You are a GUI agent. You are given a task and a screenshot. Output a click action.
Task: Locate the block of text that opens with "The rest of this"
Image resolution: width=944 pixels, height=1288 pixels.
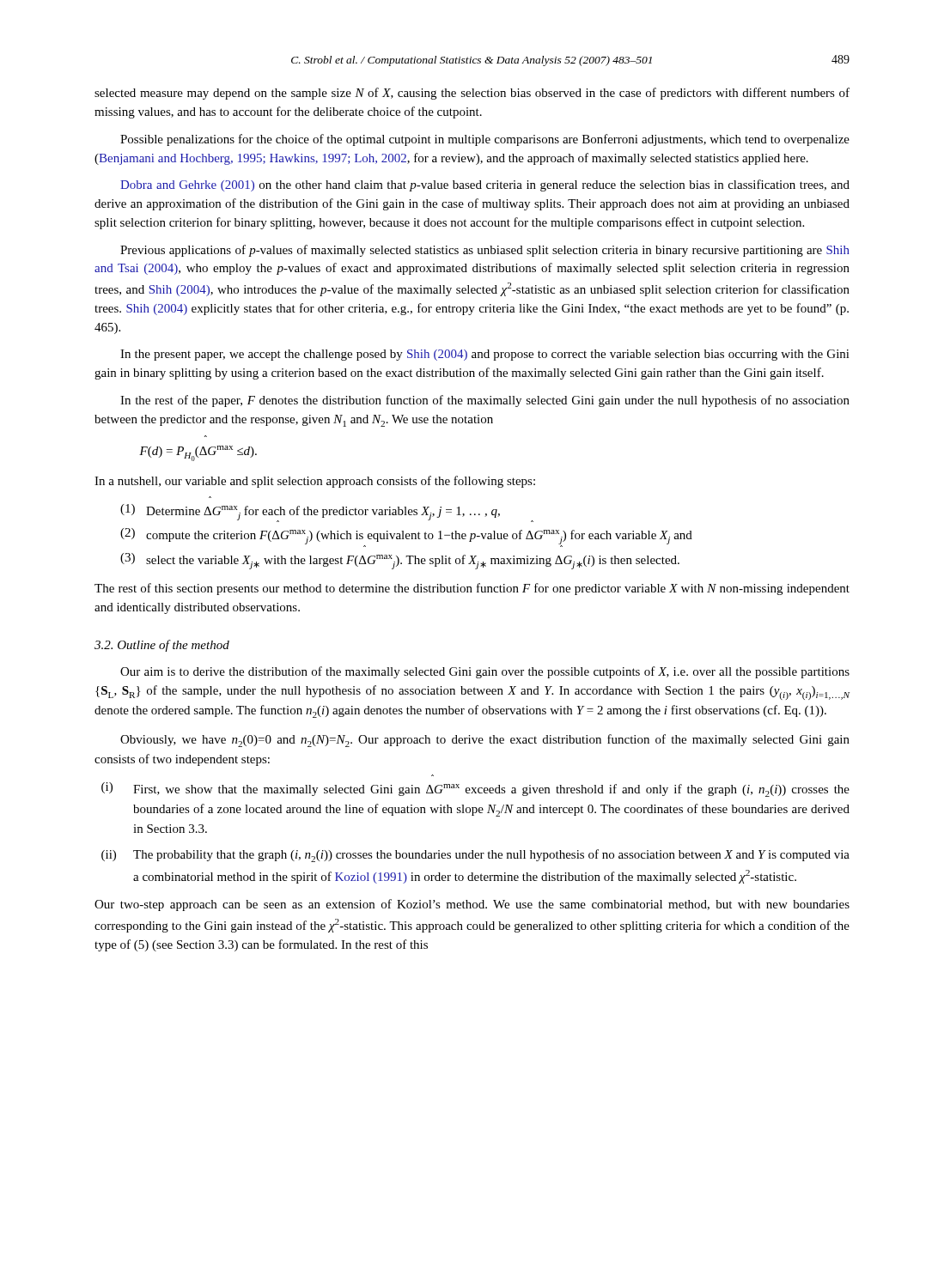pos(472,598)
